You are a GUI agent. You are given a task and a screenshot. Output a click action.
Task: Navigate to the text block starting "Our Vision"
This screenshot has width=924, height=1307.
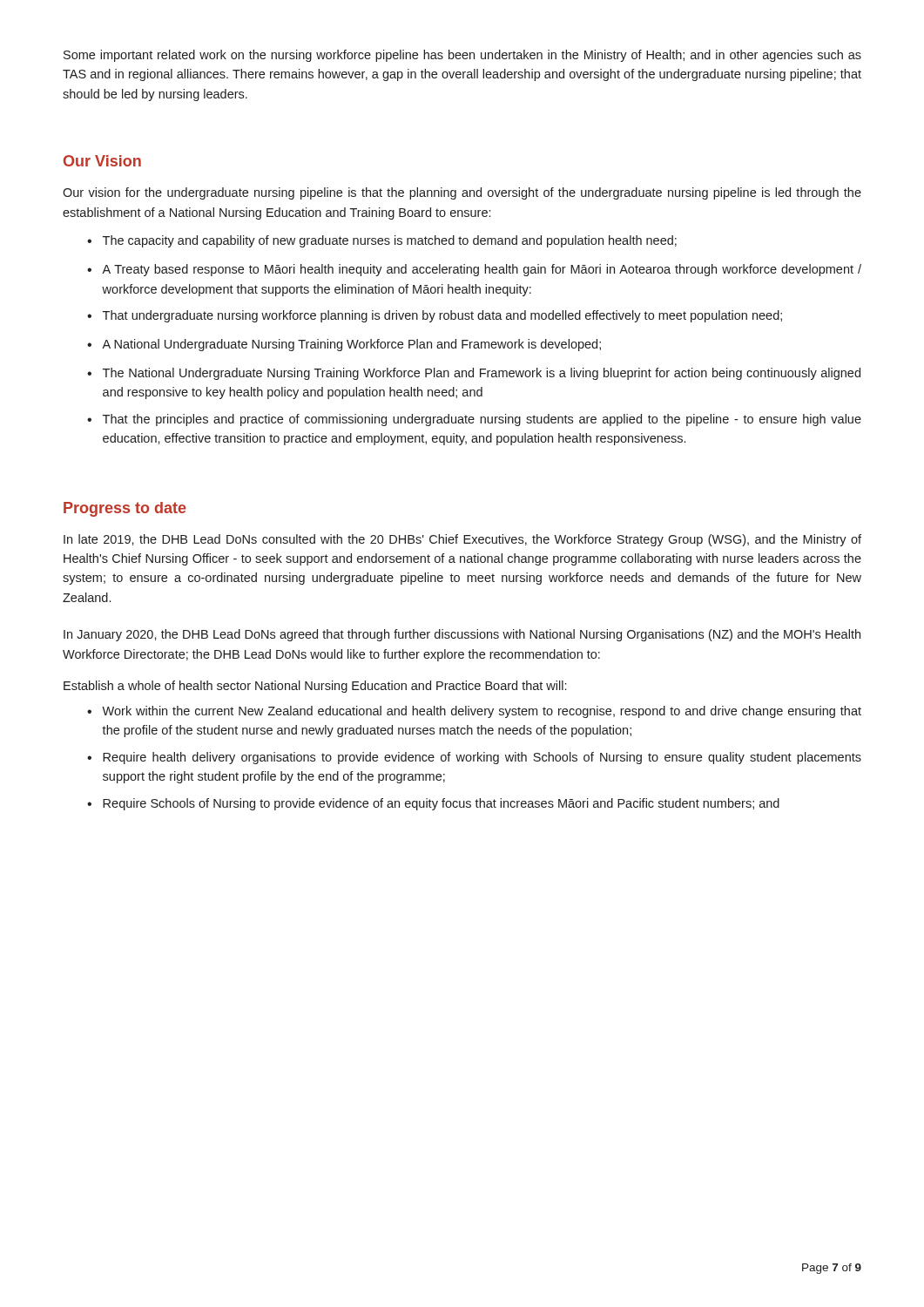coord(102,162)
